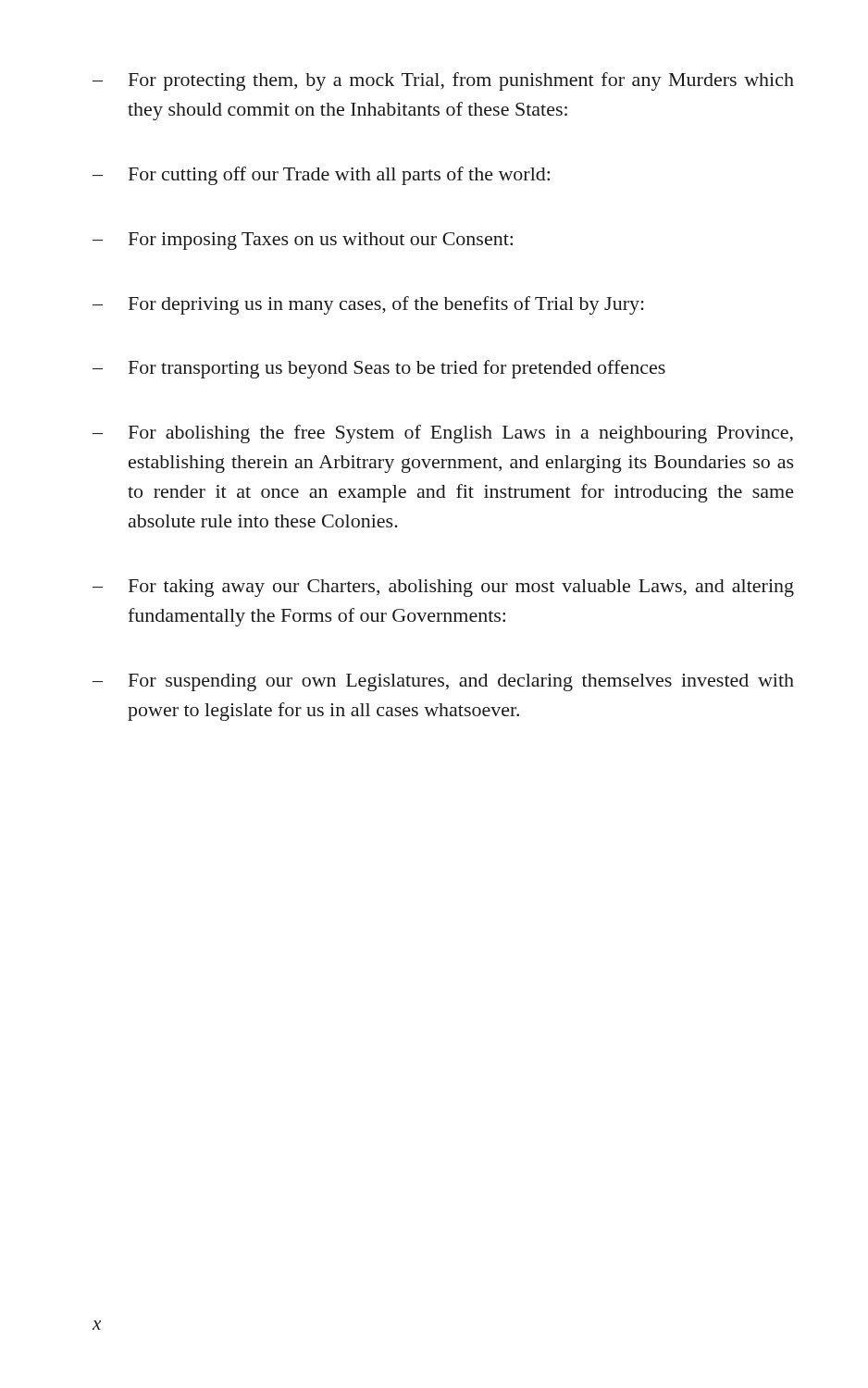
Task: Click the passage that begins "– For suspending"
Action: 443,694
